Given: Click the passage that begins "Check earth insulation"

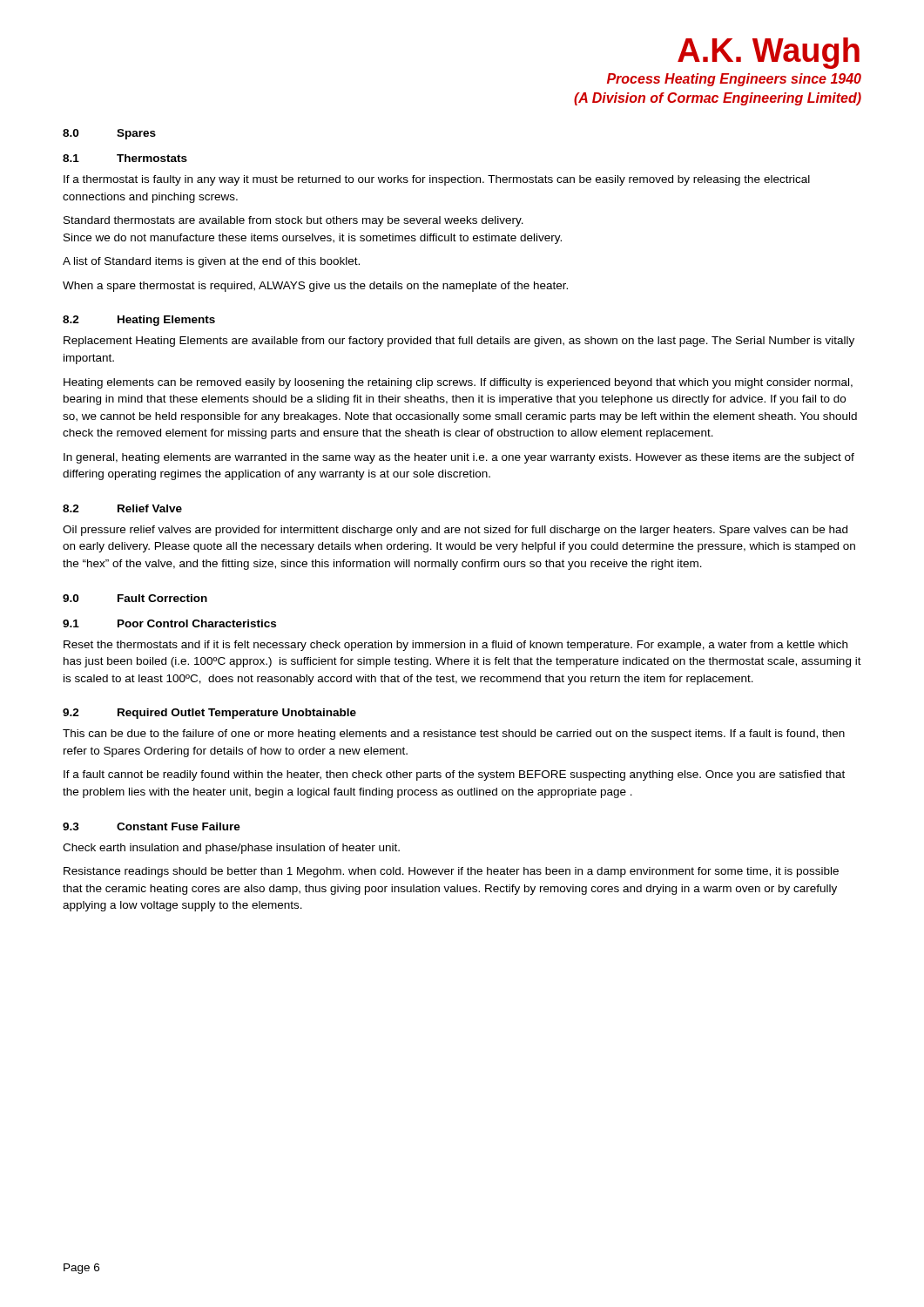Looking at the screenshot, I should pos(231,849).
